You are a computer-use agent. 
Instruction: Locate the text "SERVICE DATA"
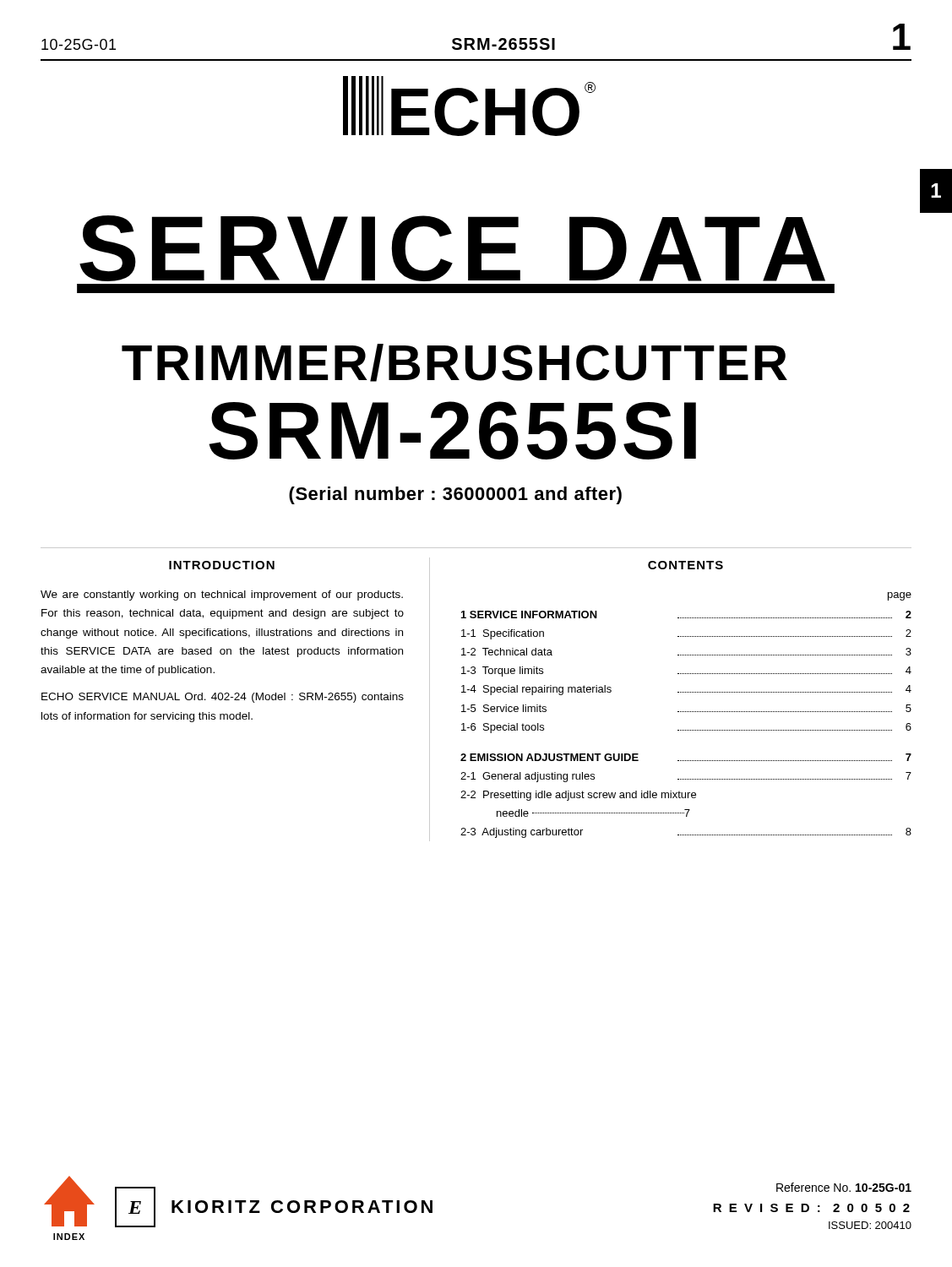click(x=456, y=248)
